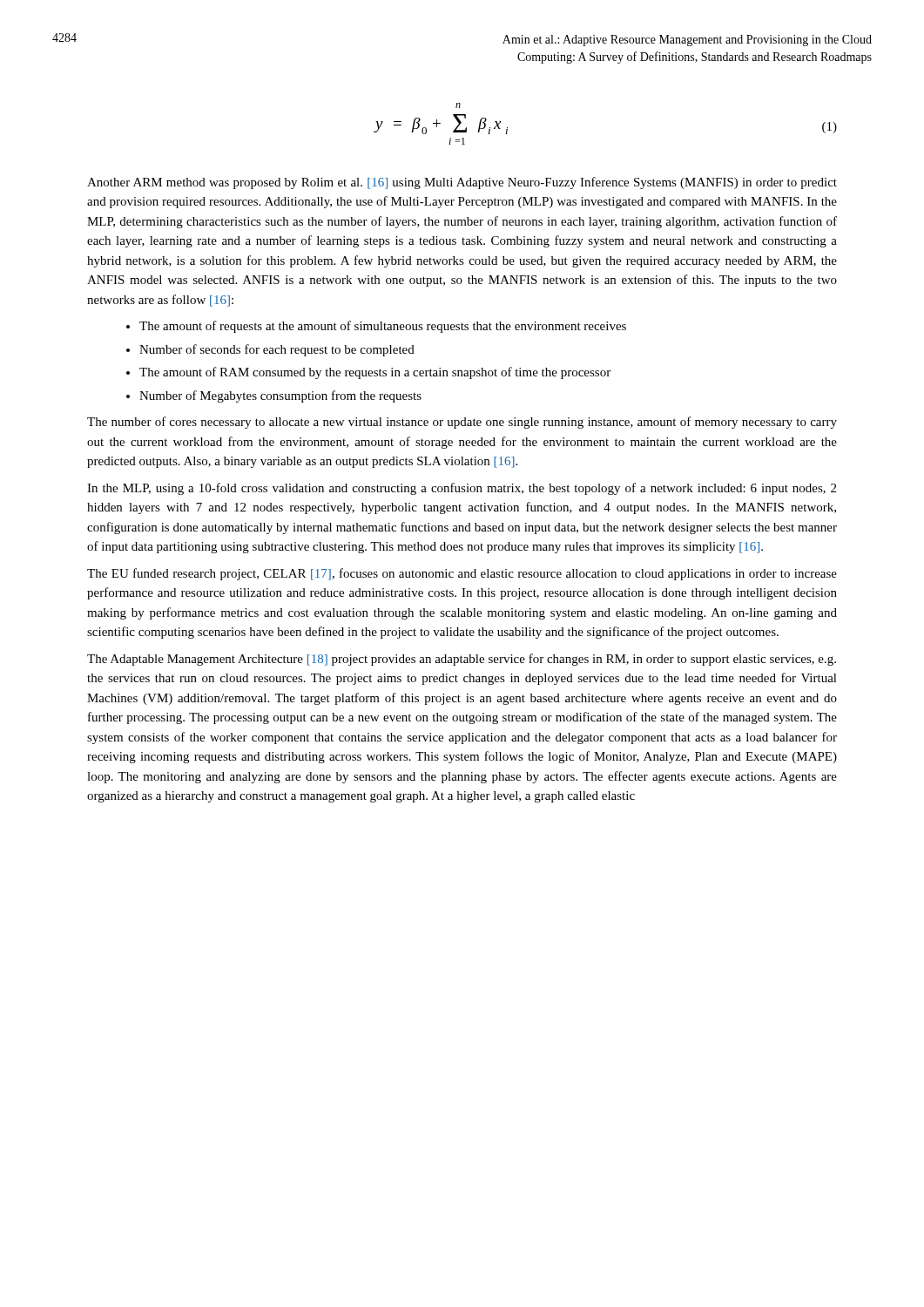This screenshot has width=924, height=1307.
Task: Navigate to the region starting "In the MLP, using a 10-fold cross"
Action: click(462, 517)
